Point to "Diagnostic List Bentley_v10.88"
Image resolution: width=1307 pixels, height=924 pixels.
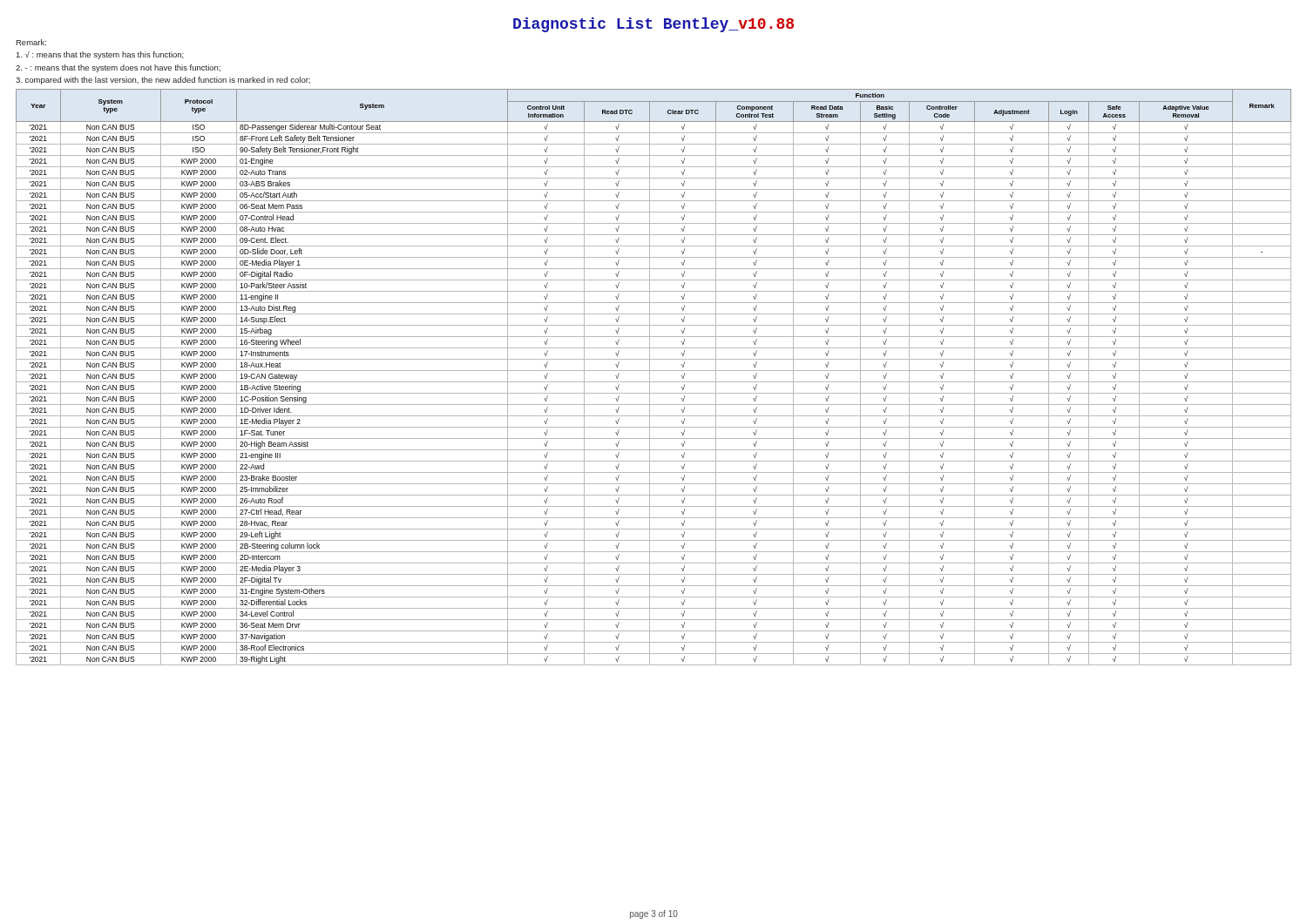654,24
